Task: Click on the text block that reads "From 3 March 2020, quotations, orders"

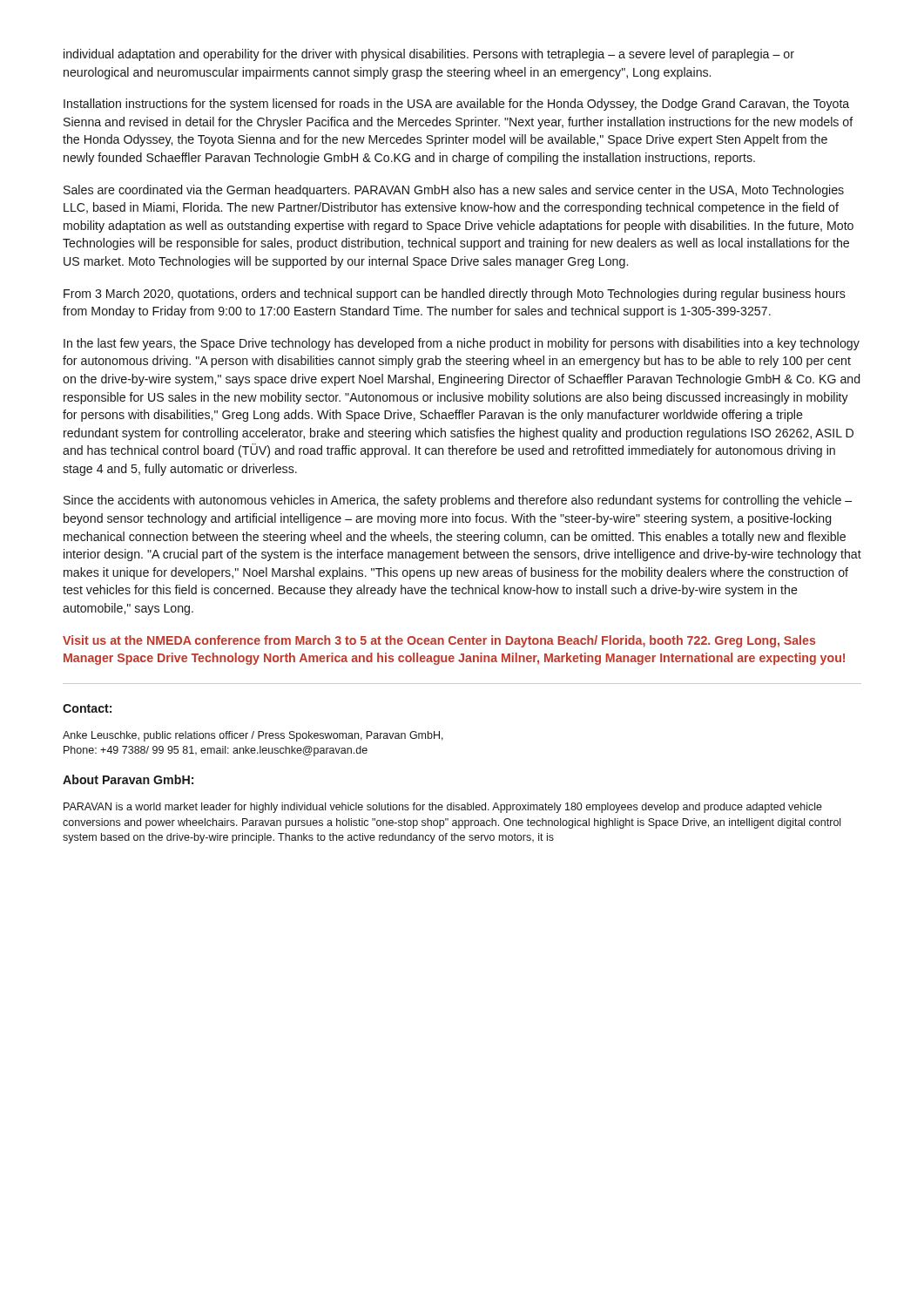Action: click(454, 302)
